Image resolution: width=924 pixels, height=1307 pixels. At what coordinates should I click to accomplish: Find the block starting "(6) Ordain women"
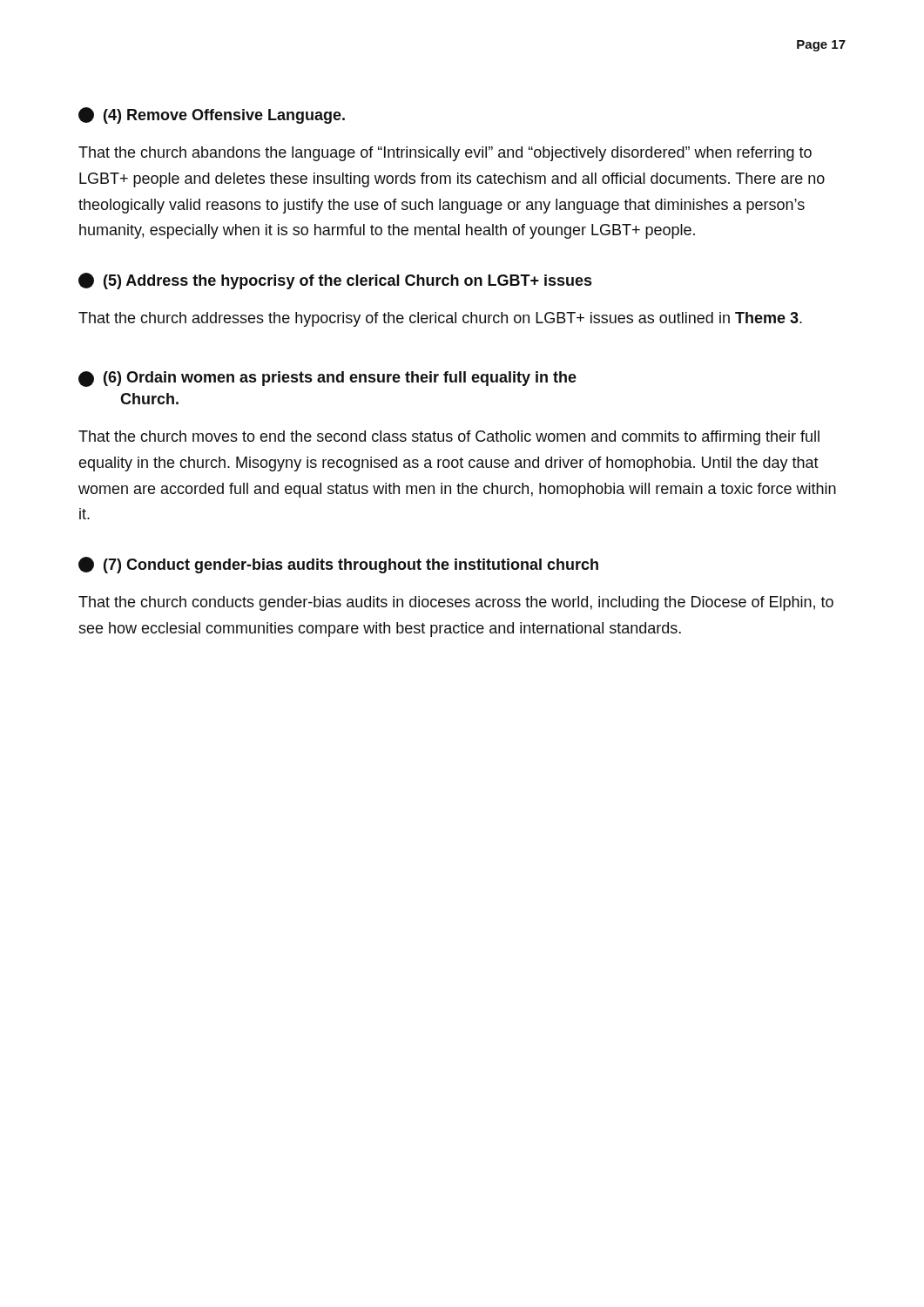tap(328, 389)
